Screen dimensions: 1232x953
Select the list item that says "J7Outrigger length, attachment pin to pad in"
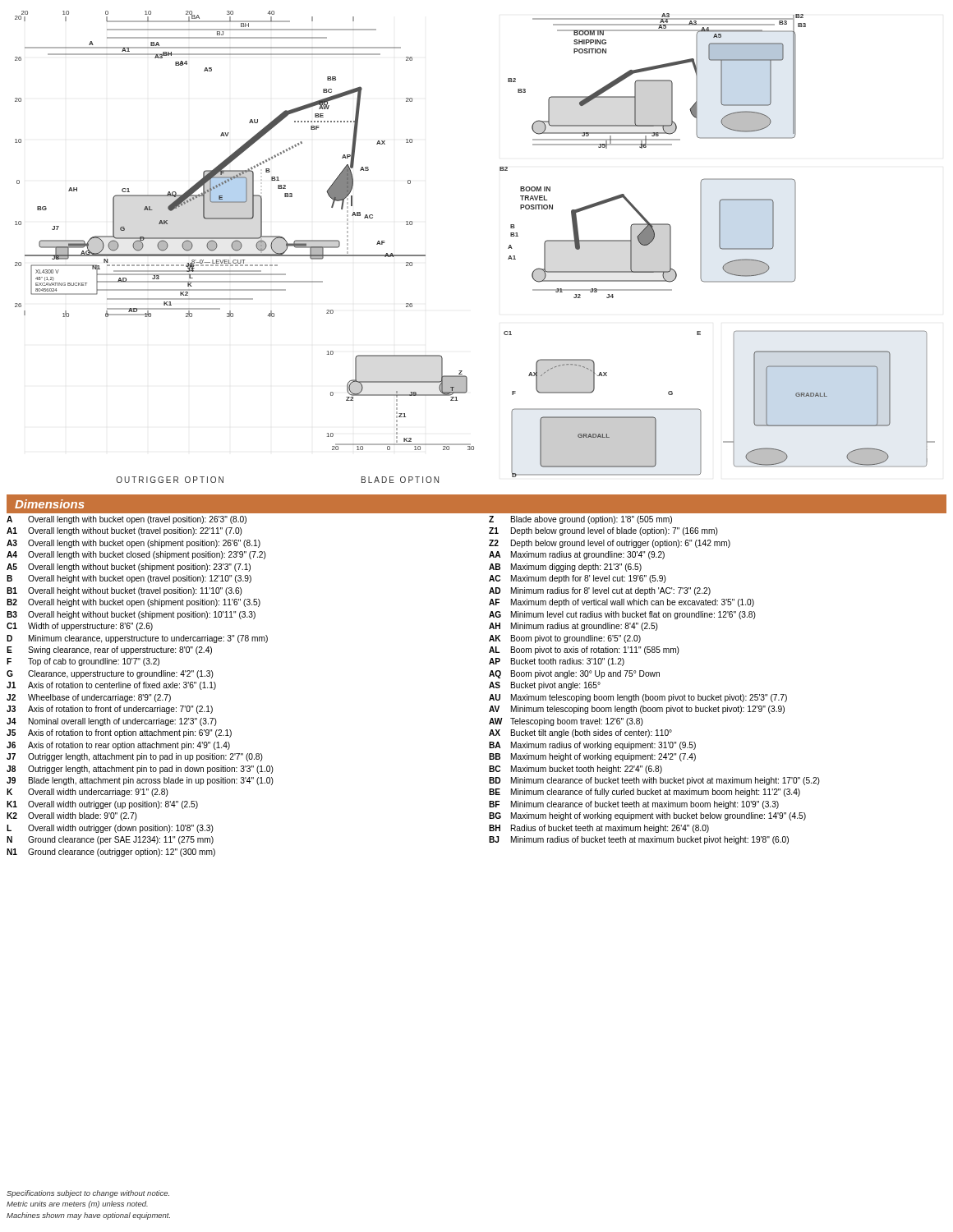[135, 757]
